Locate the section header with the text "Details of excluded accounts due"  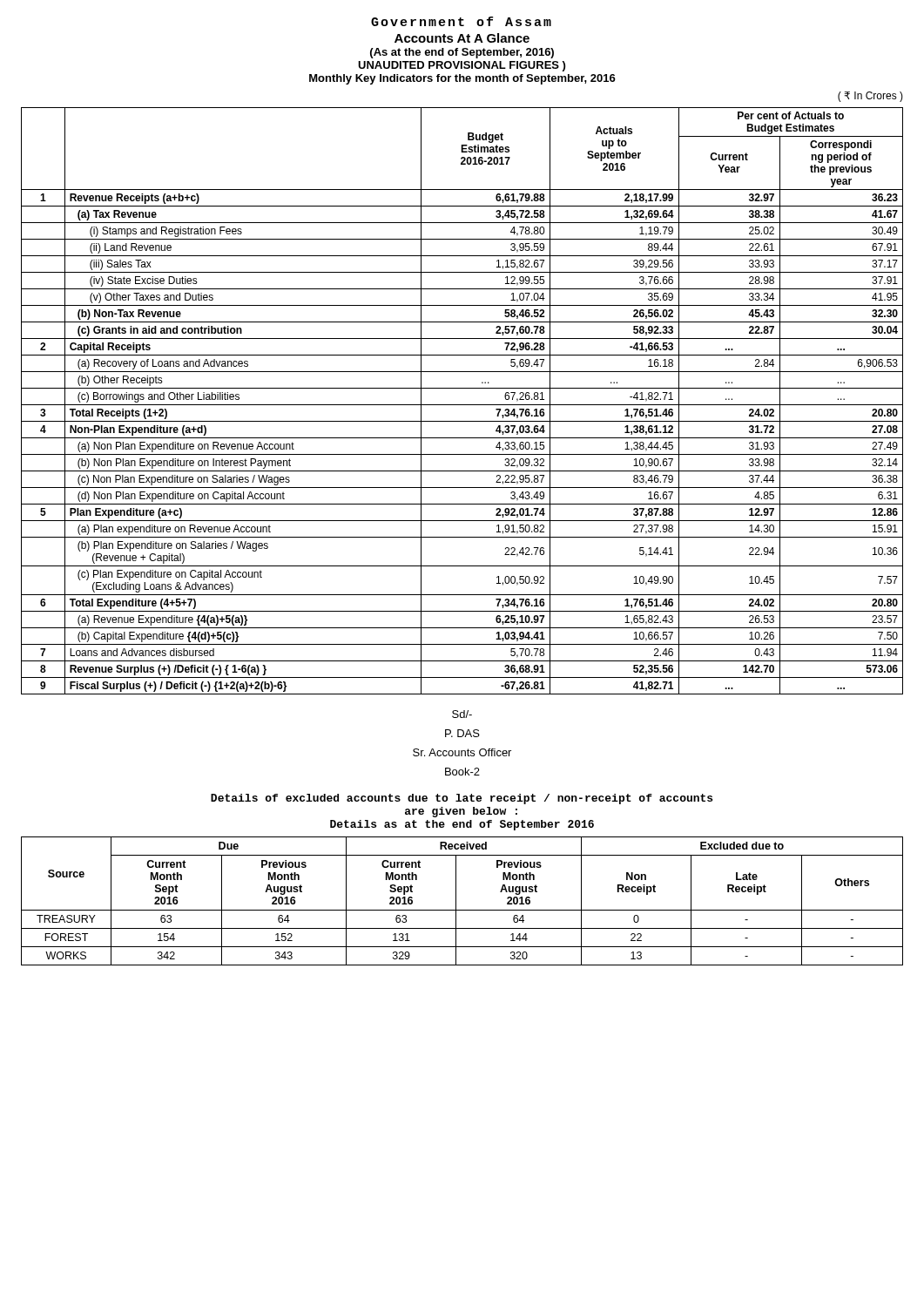coord(462,812)
